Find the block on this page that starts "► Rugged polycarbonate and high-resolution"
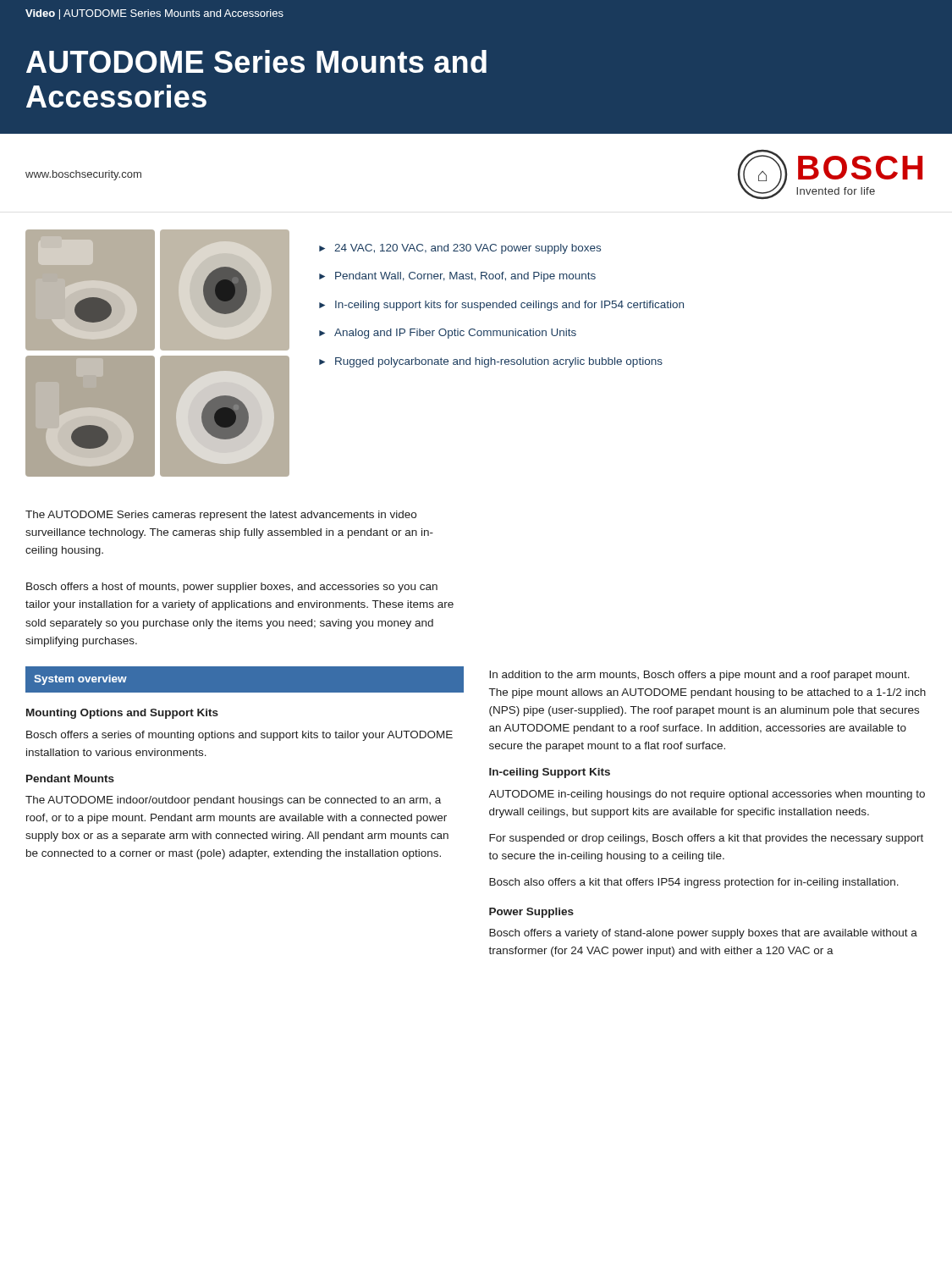The height and width of the screenshot is (1270, 952). [x=490, y=361]
